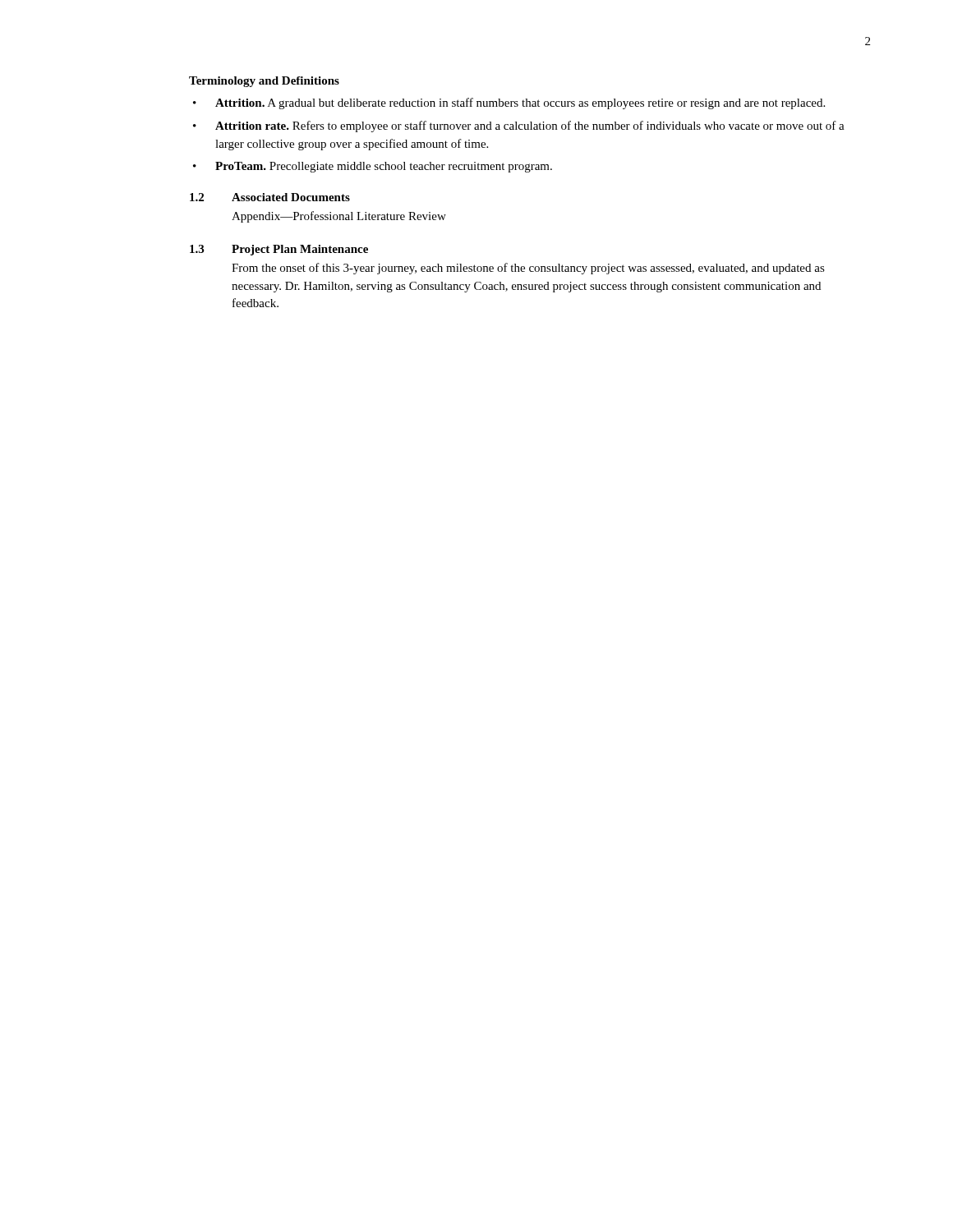Point to the block starting "• Attrition. A gradual but deliberate reduction in"

(509, 103)
